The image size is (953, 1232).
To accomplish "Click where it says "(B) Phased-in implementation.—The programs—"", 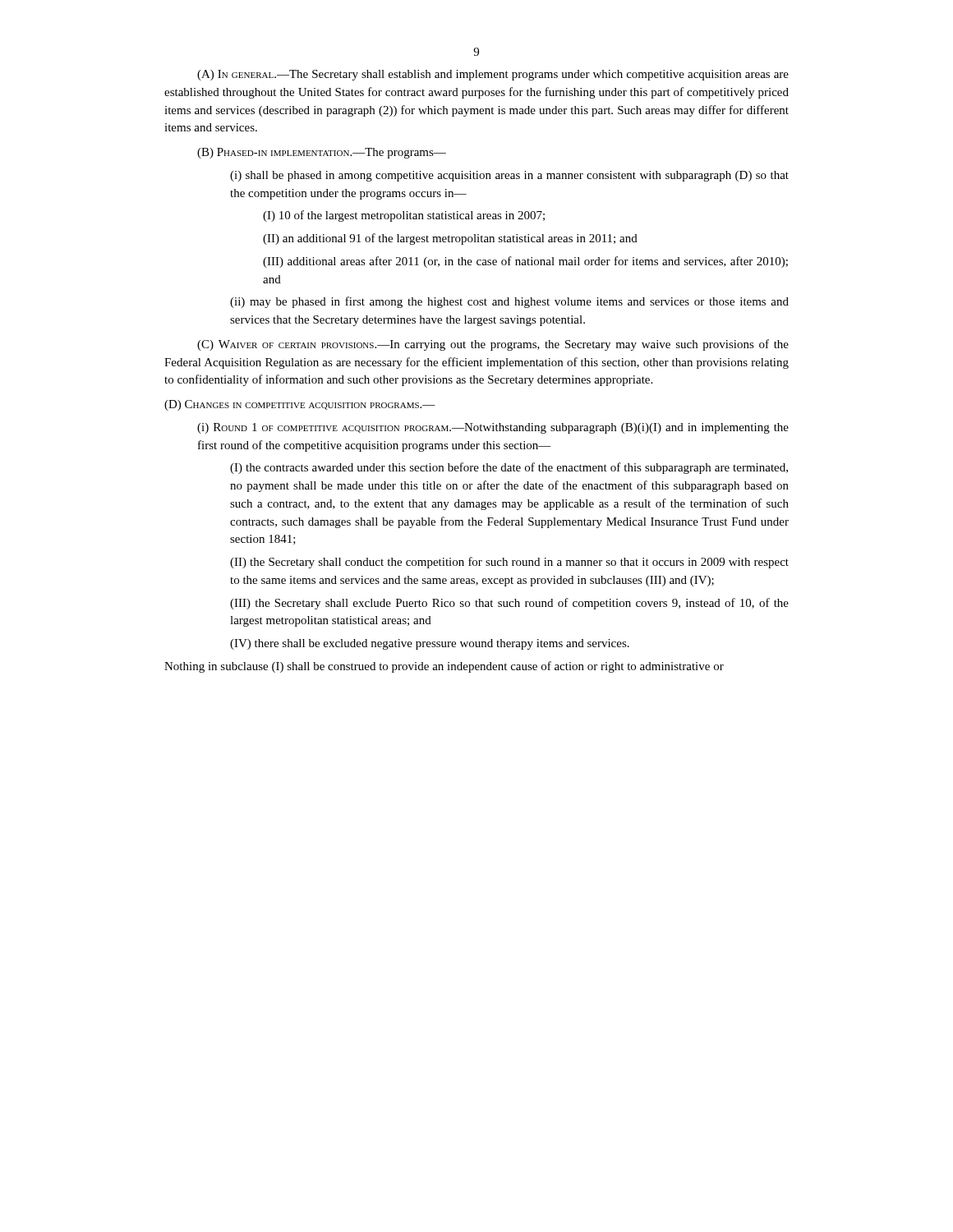I will point(322,153).
